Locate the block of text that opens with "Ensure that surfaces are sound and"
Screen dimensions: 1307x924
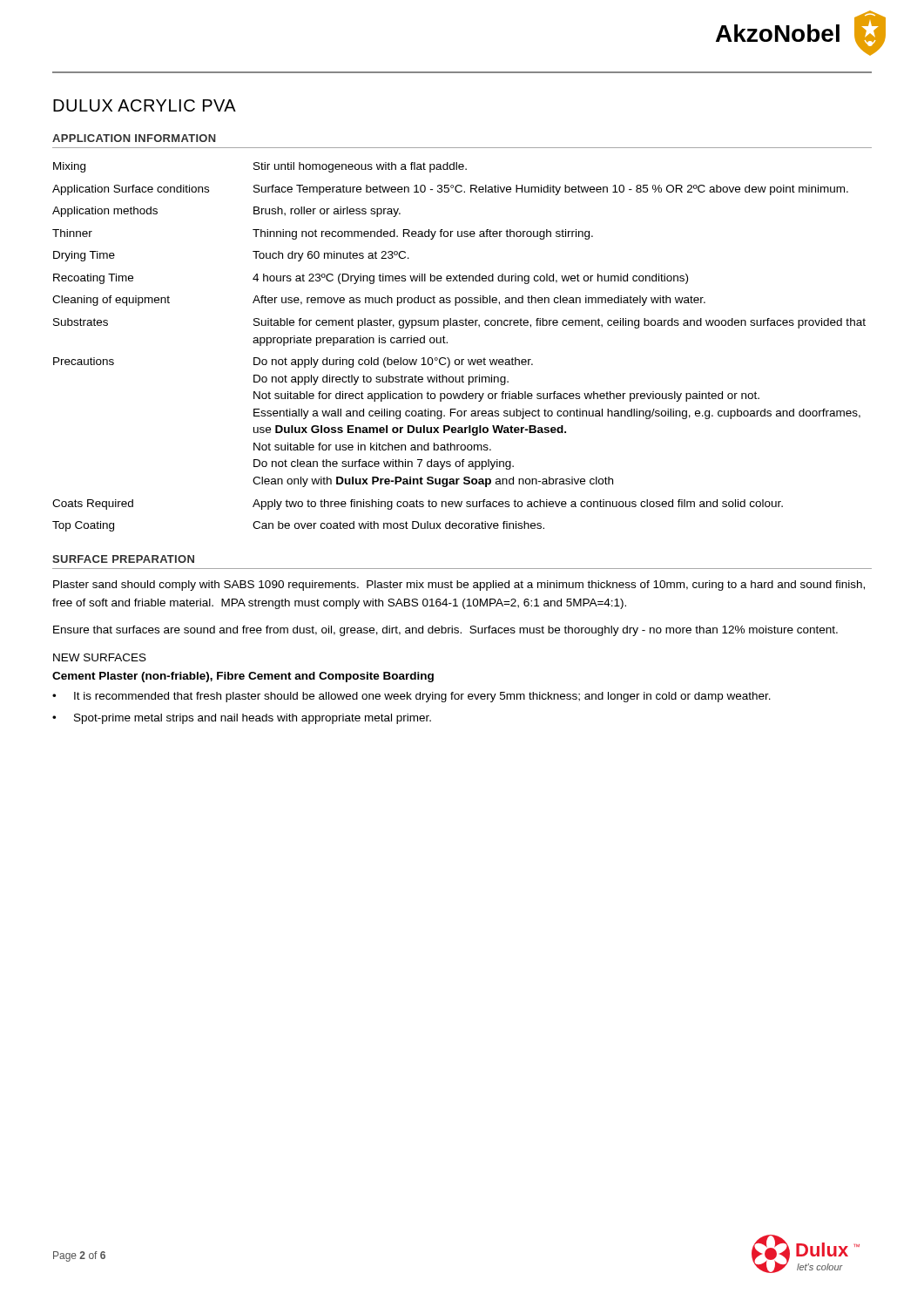[x=445, y=629]
